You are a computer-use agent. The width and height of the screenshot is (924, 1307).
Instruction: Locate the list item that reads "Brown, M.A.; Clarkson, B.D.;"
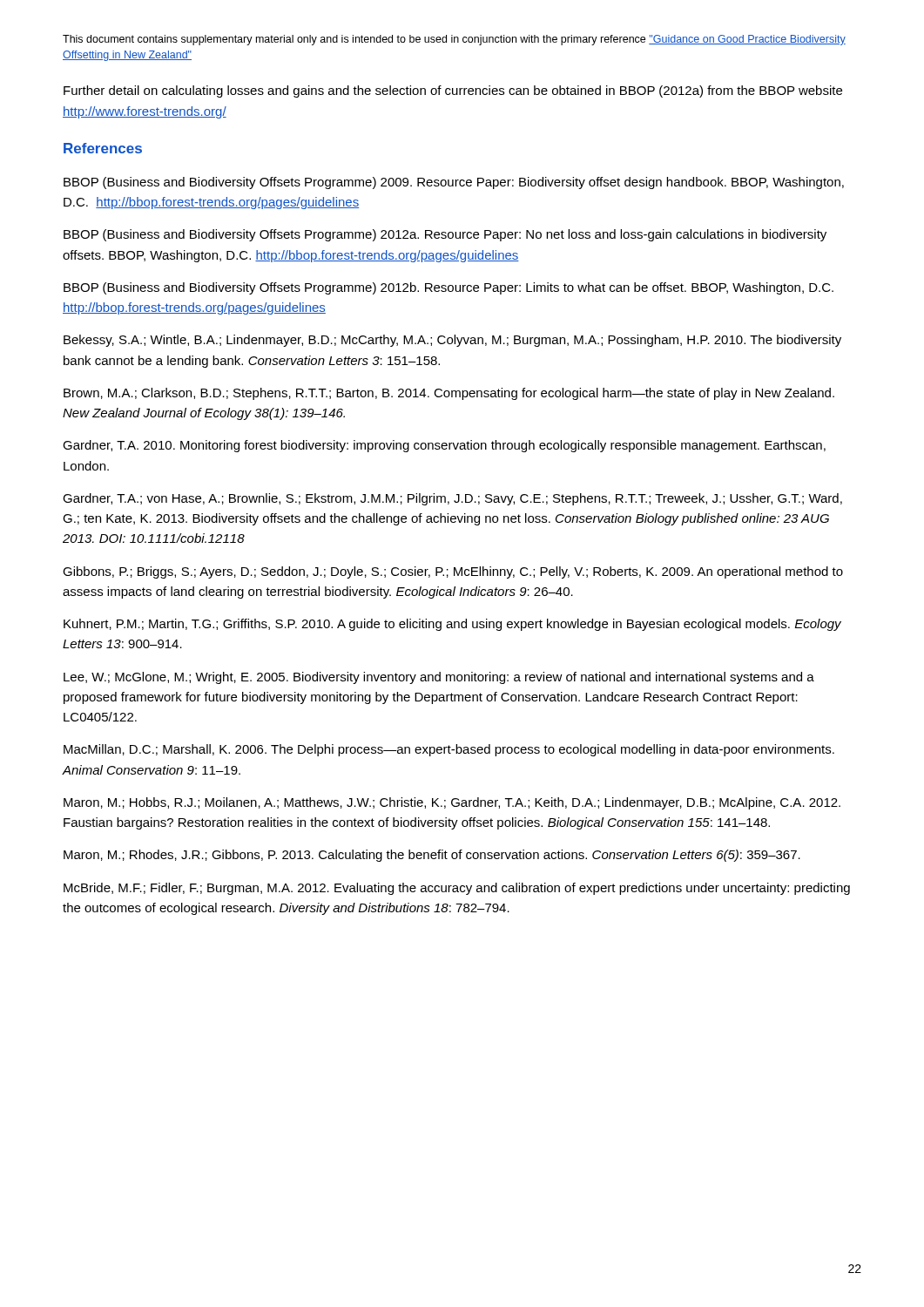tap(449, 402)
